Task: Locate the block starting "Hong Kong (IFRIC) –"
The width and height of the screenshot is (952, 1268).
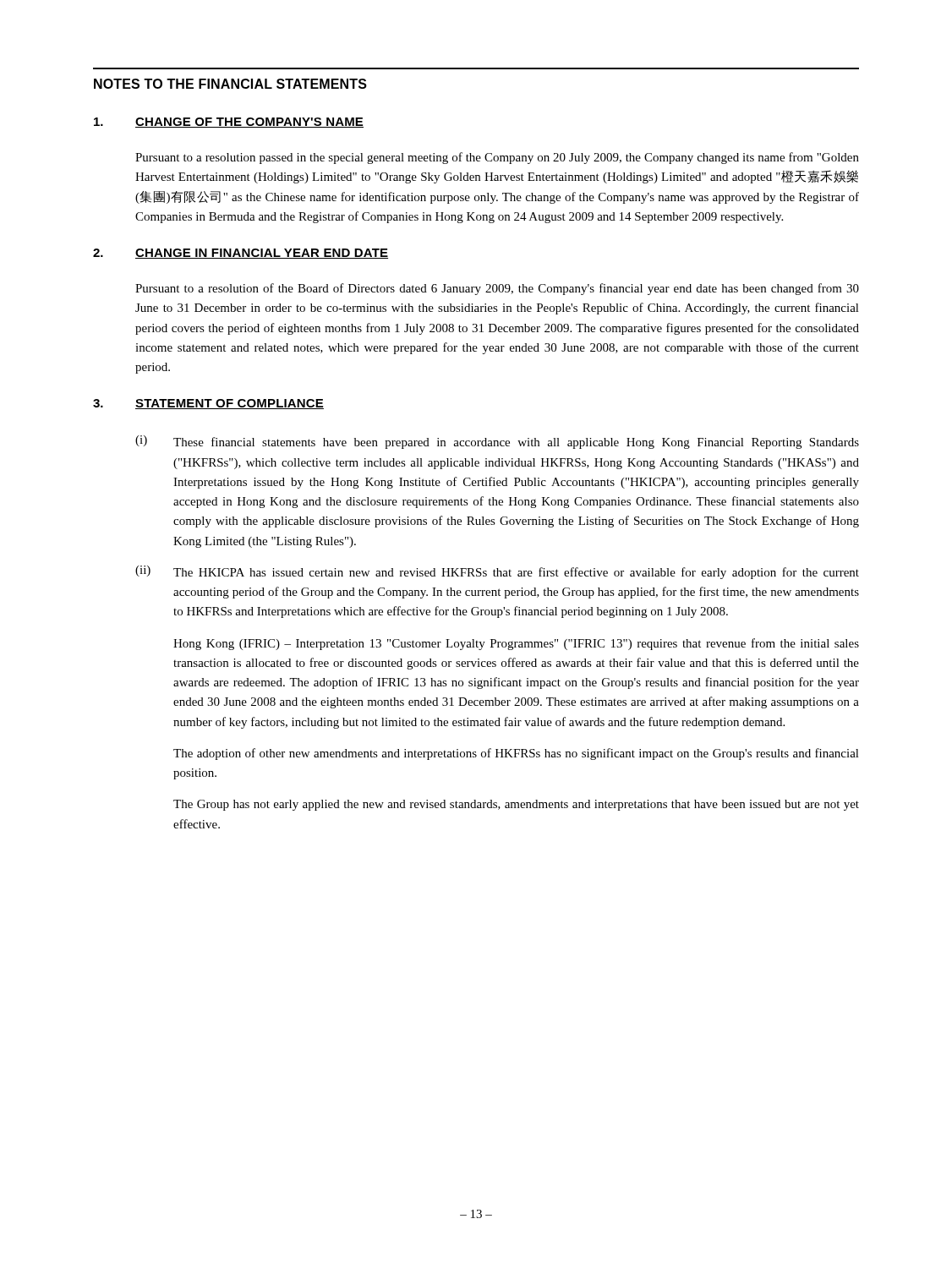Action: pos(476,683)
